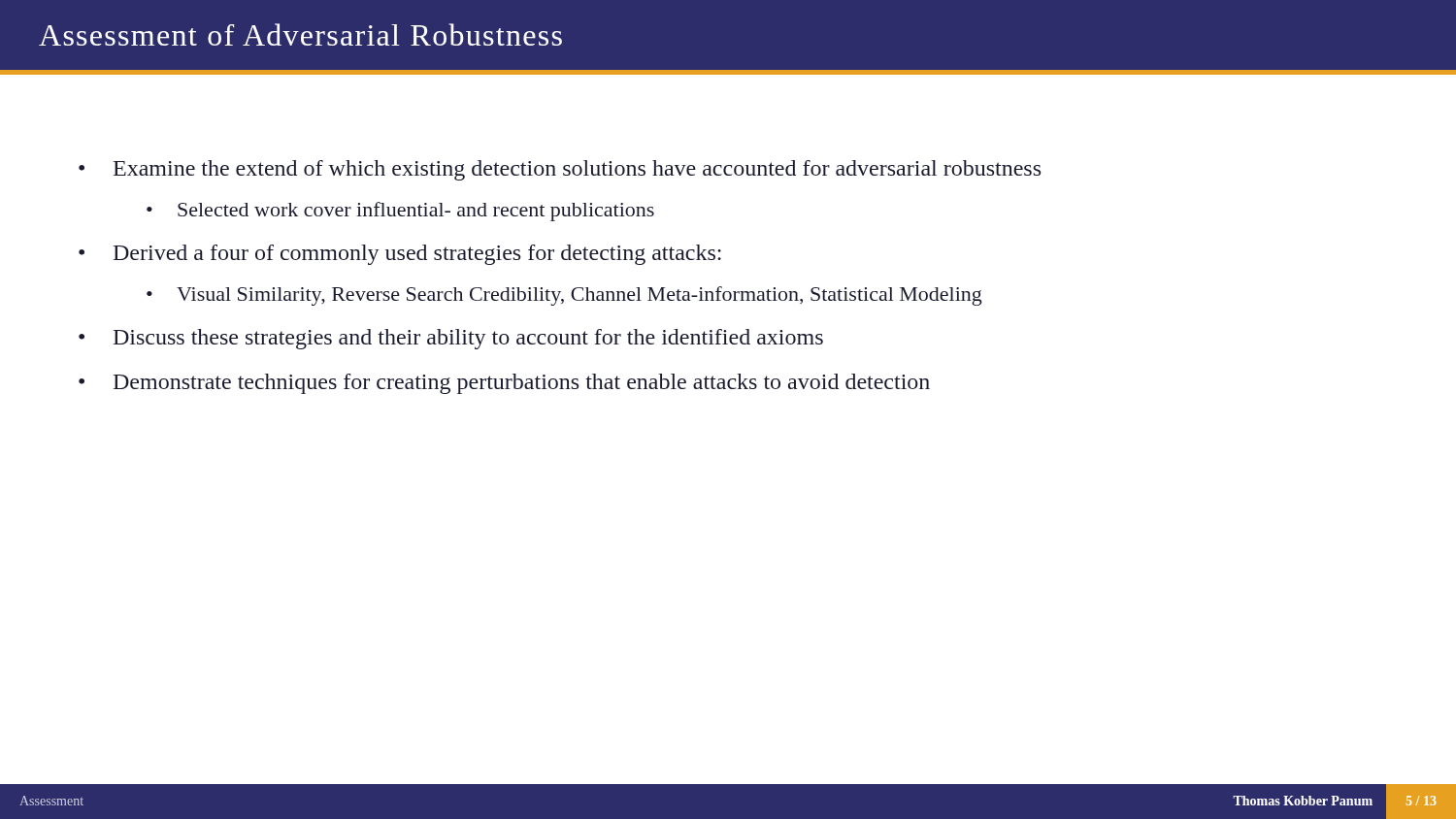
Task: Click the passage that begins "• Selected work cover influential- and recent"
Action: click(400, 209)
